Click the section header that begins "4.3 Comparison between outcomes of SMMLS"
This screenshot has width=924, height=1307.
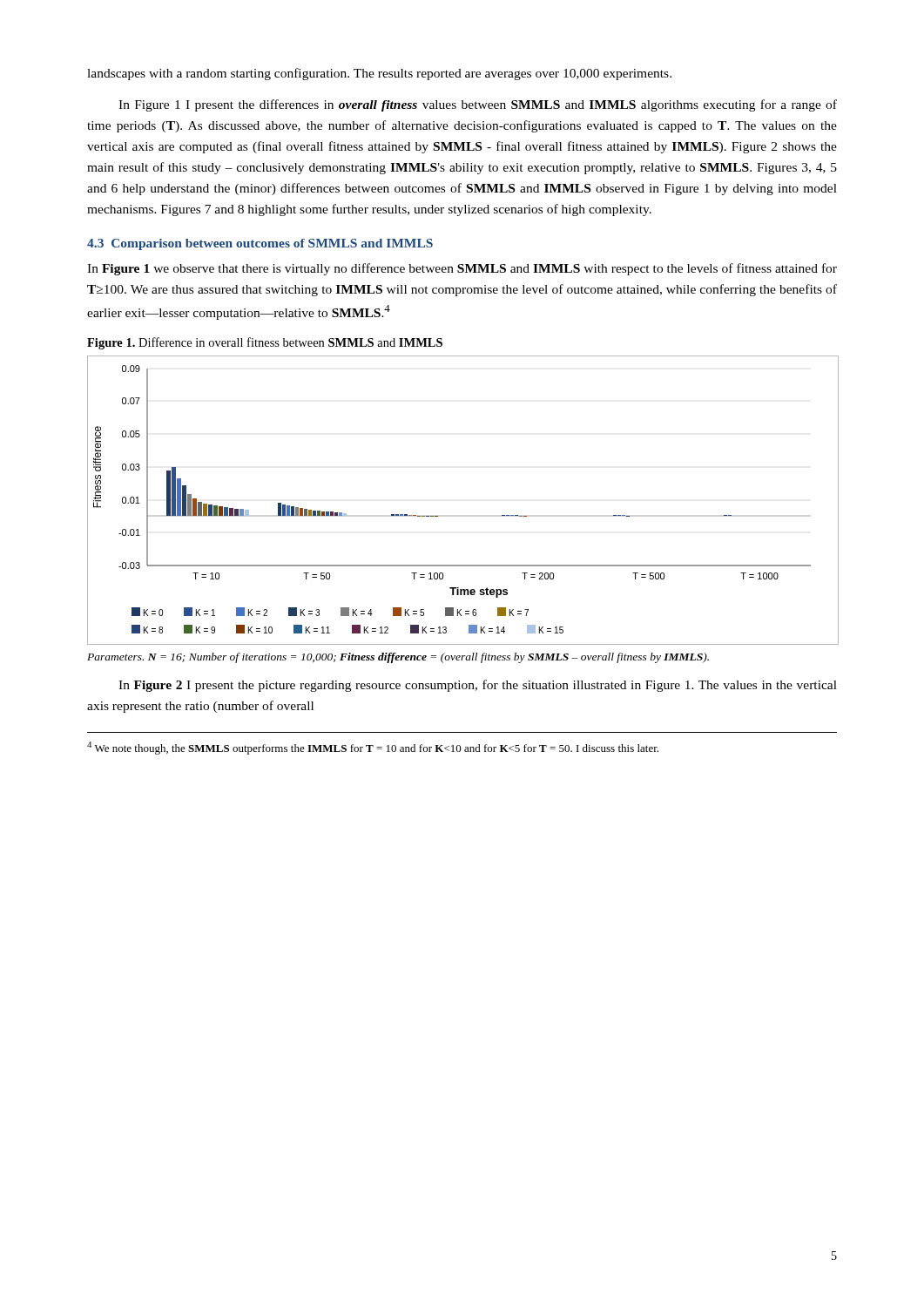pos(260,243)
